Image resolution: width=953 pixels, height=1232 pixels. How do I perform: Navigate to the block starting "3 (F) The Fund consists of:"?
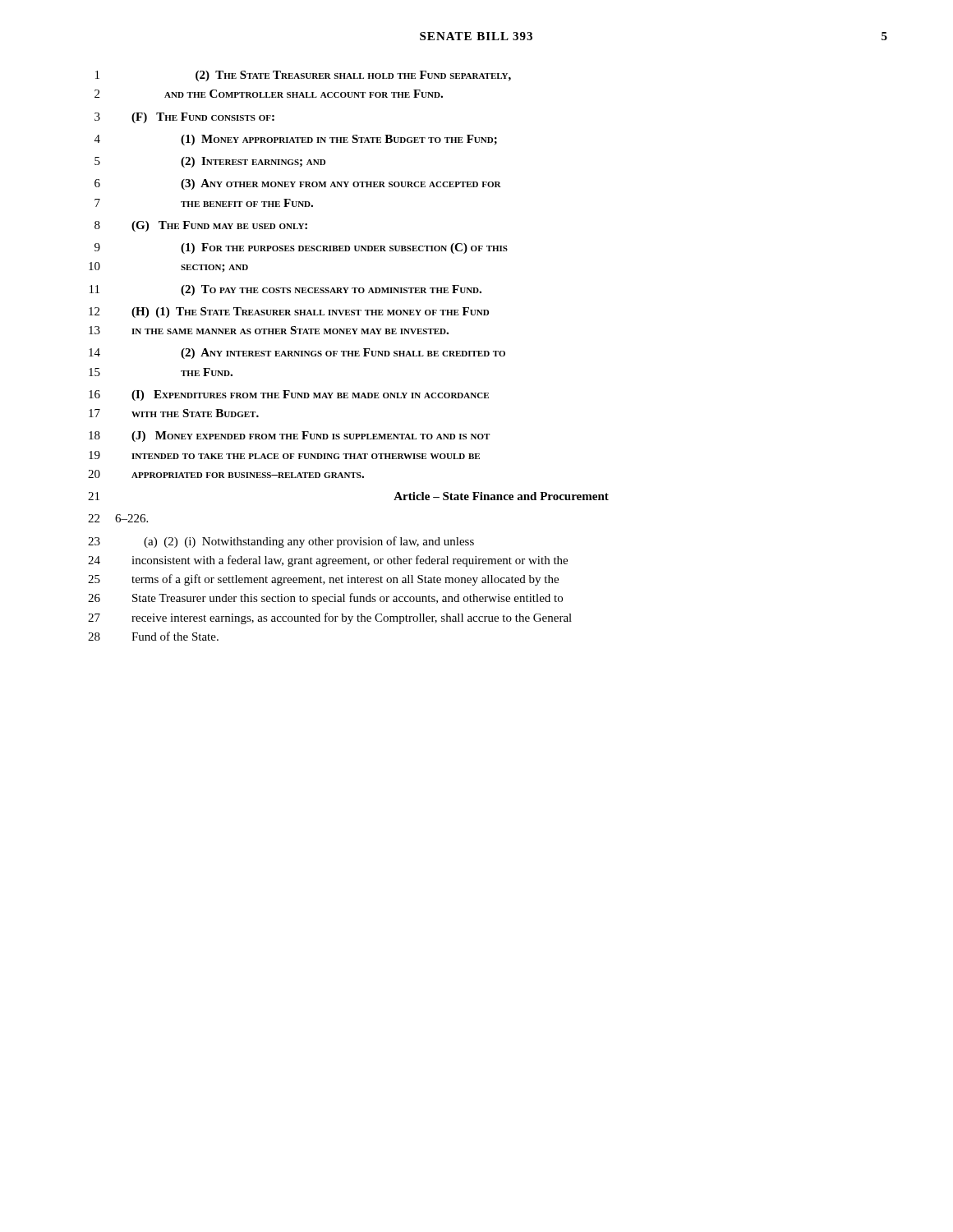pos(184,118)
